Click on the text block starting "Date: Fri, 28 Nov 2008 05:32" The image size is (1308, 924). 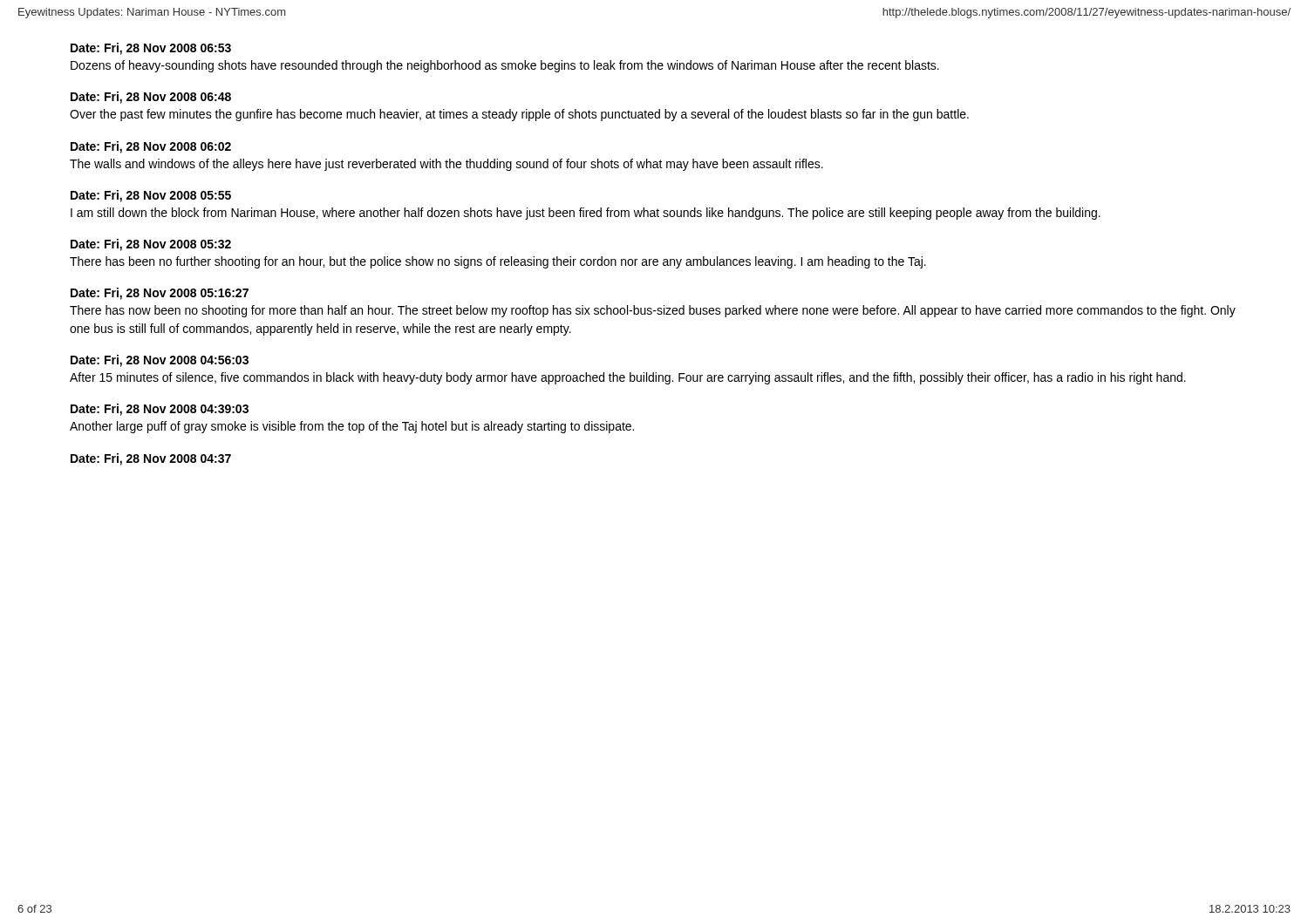(x=150, y=244)
